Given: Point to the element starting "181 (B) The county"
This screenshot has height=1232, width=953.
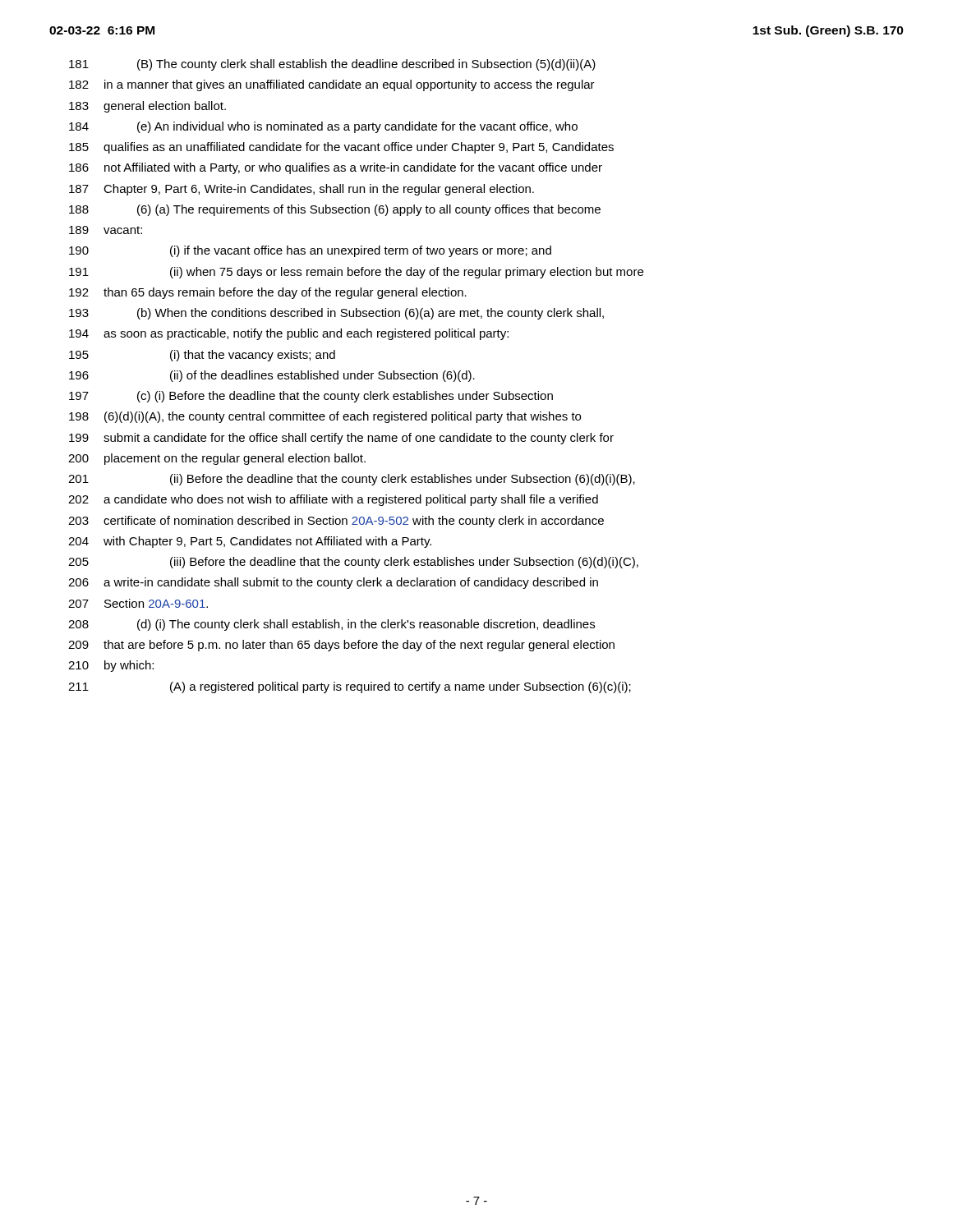Looking at the screenshot, I should pos(476,64).
